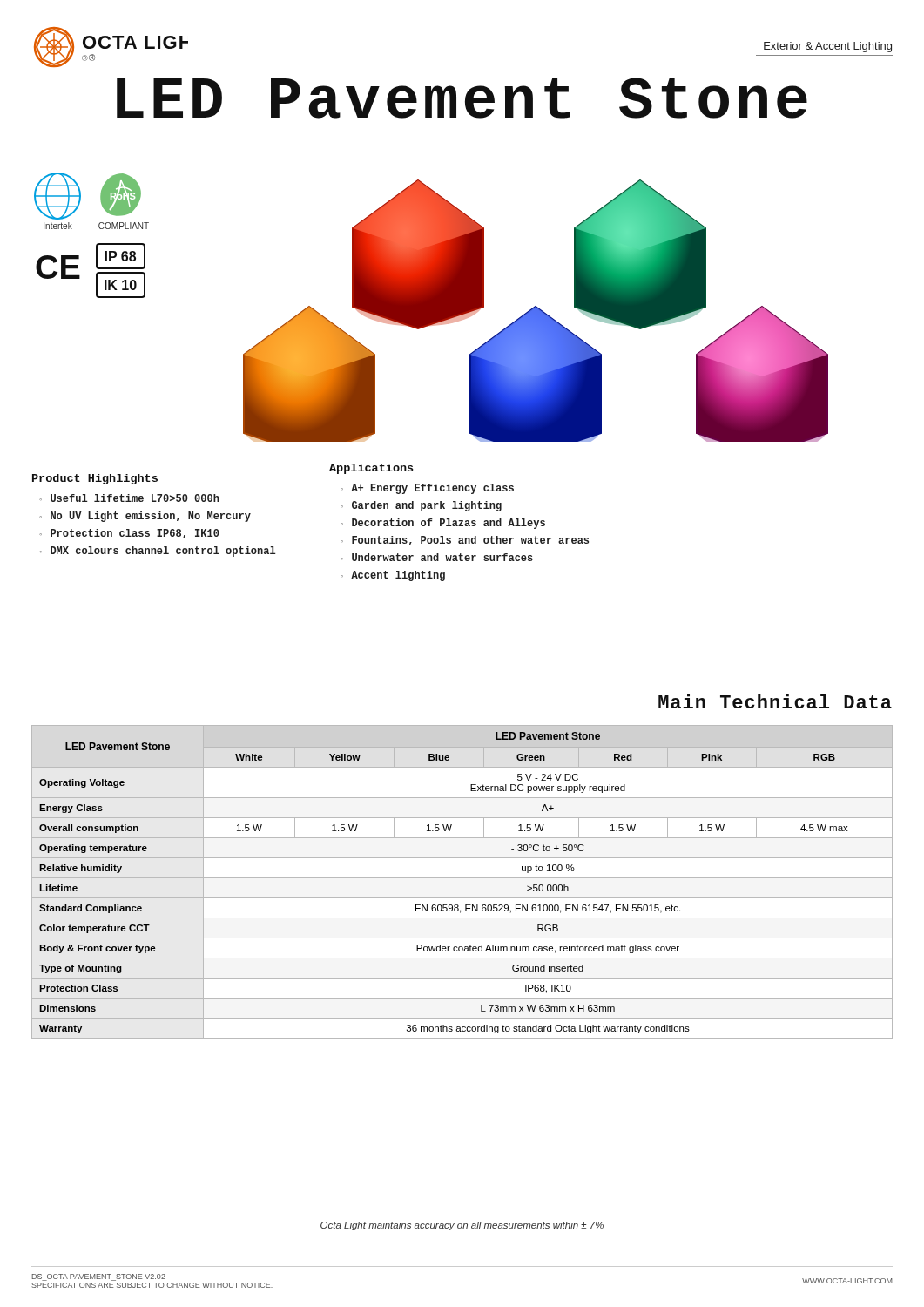Select the passage starting "Product Highlights"
Image resolution: width=924 pixels, height=1307 pixels.
pyautogui.click(x=95, y=479)
